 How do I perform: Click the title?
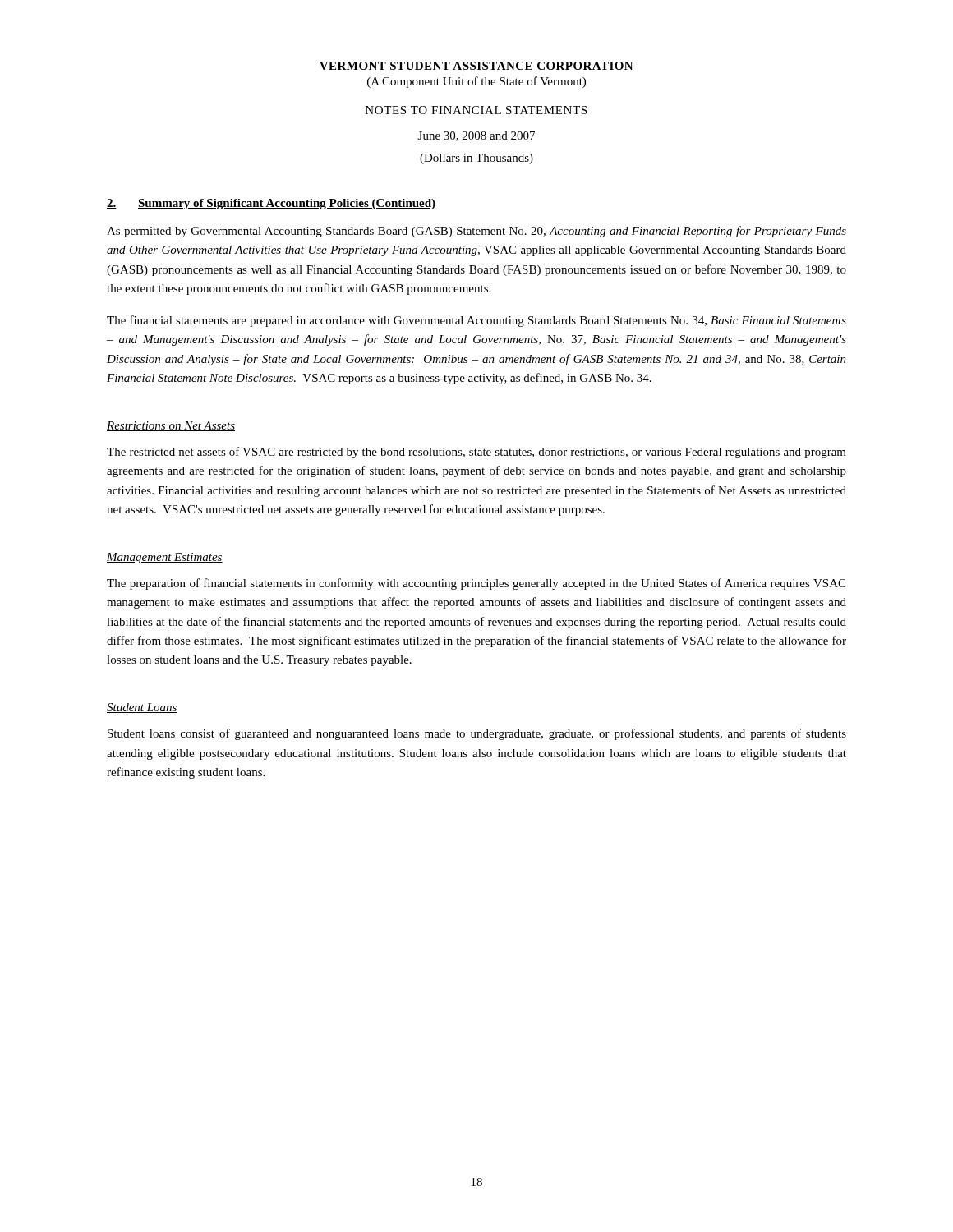(x=476, y=110)
